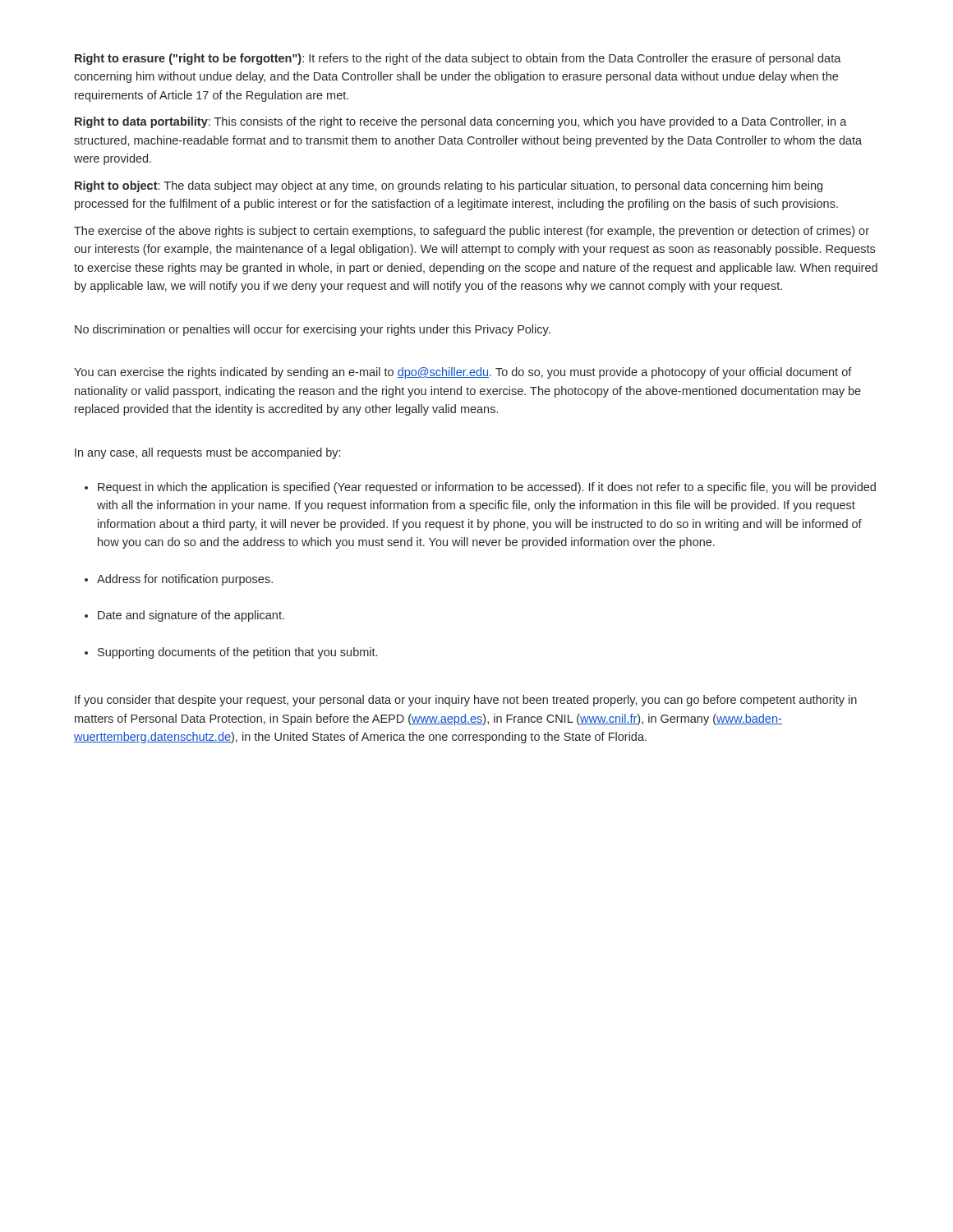Locate the list item that says "Address for notification purposes."
The width and height of the screenshot is (953, 1232).
pos(185,579)
